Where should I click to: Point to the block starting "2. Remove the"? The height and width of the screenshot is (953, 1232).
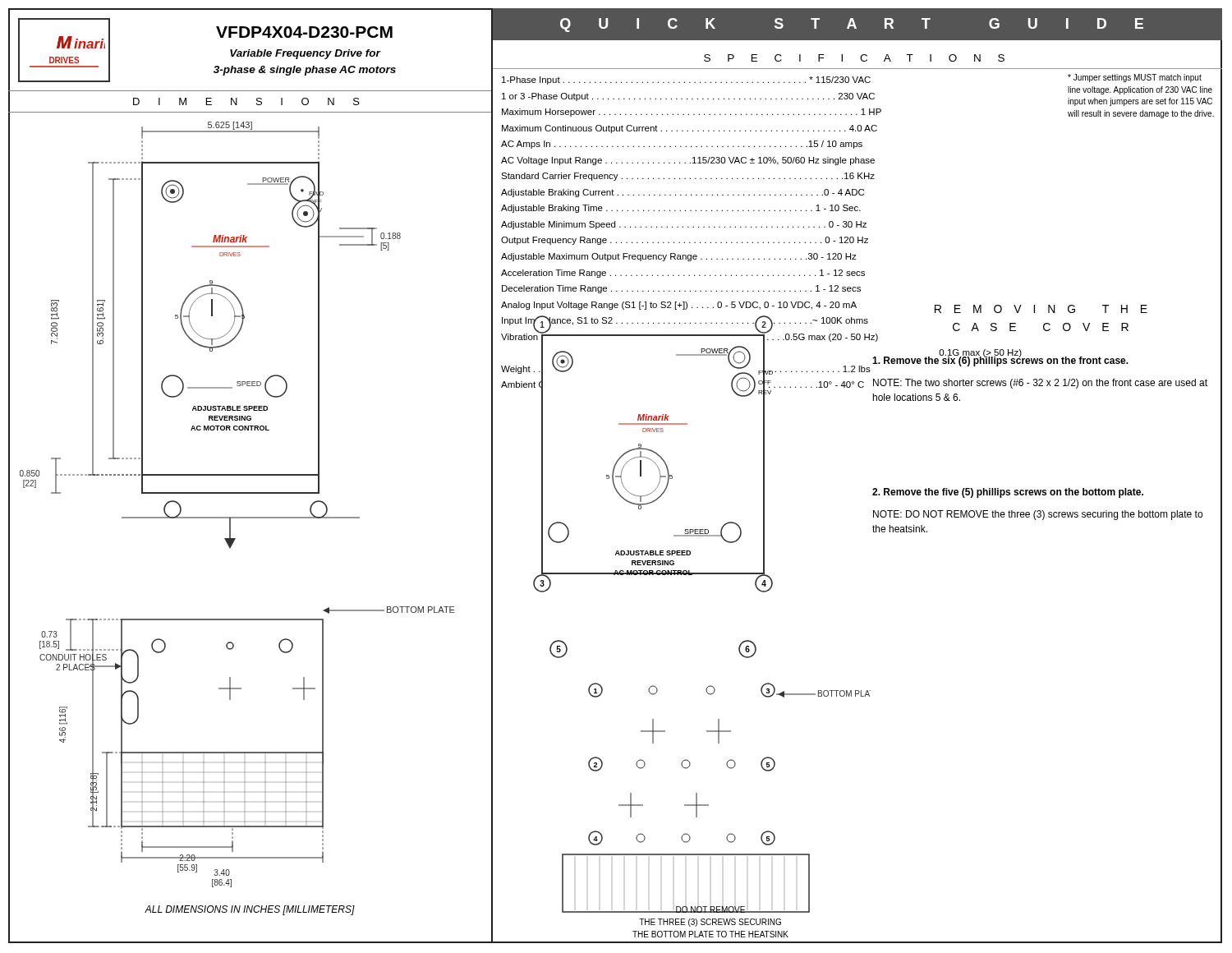click(1045, 512)
